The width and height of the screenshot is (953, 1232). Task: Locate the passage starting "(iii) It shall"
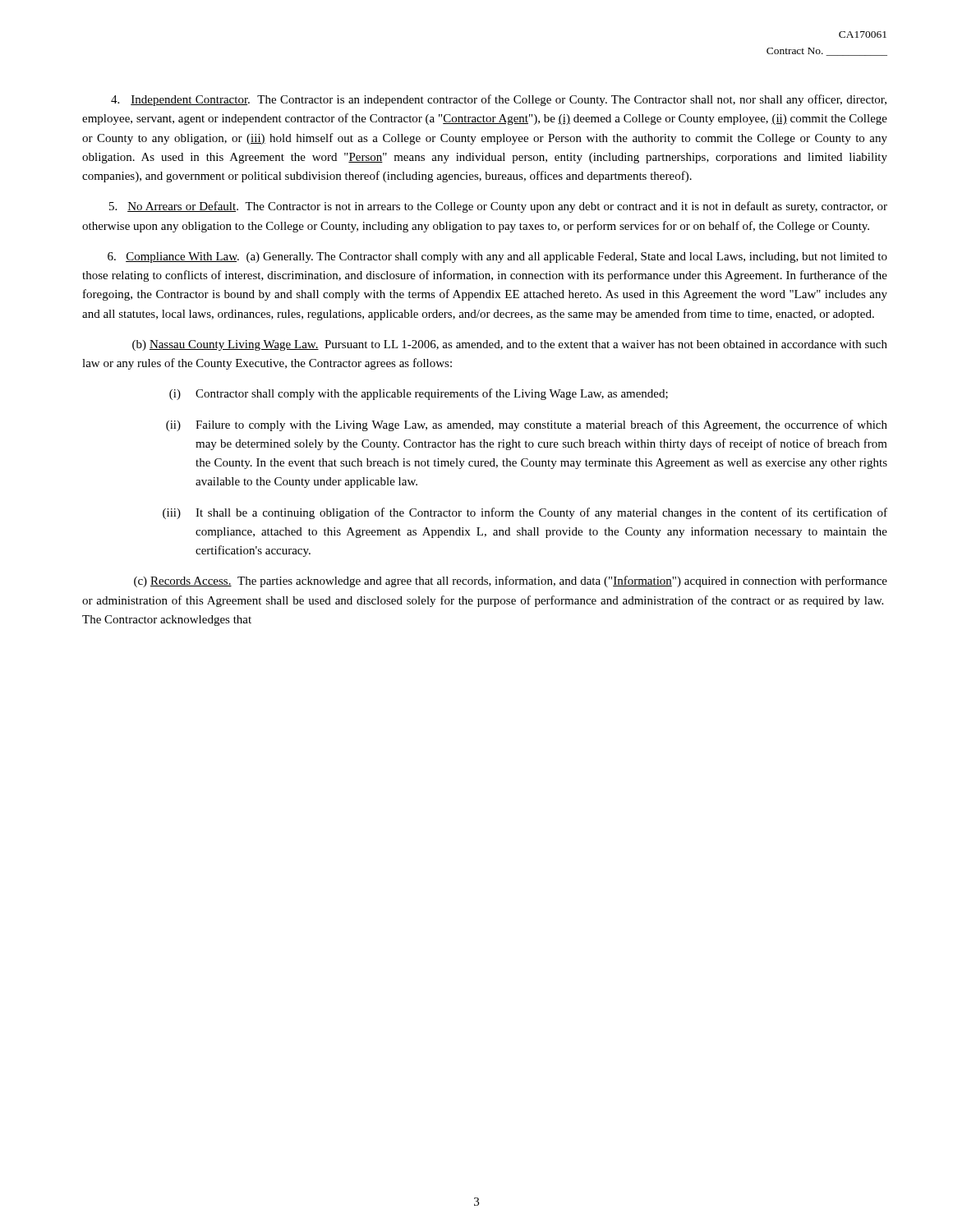(x=509, y=532)
